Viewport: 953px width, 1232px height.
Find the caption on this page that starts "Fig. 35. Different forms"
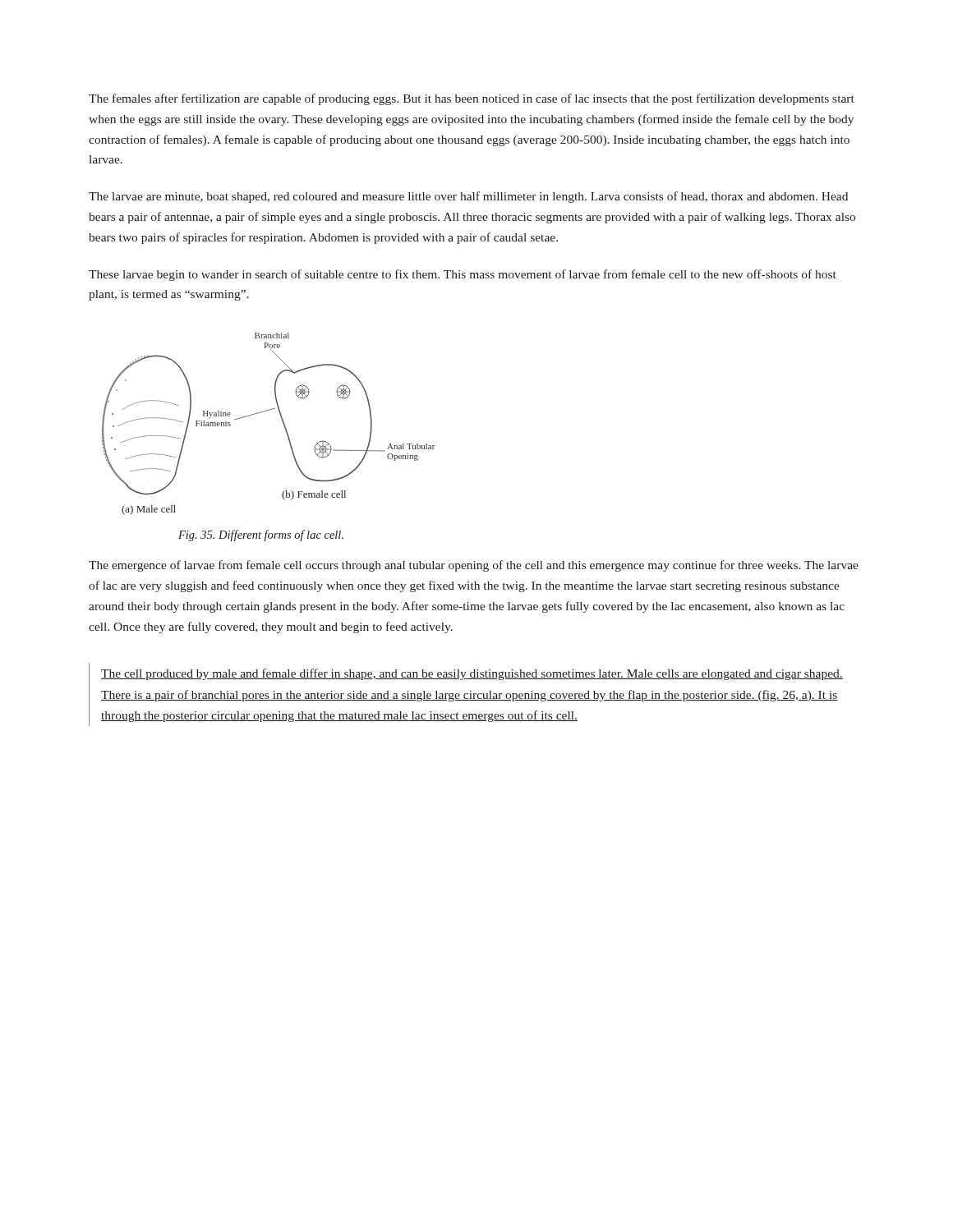[261, 535]
